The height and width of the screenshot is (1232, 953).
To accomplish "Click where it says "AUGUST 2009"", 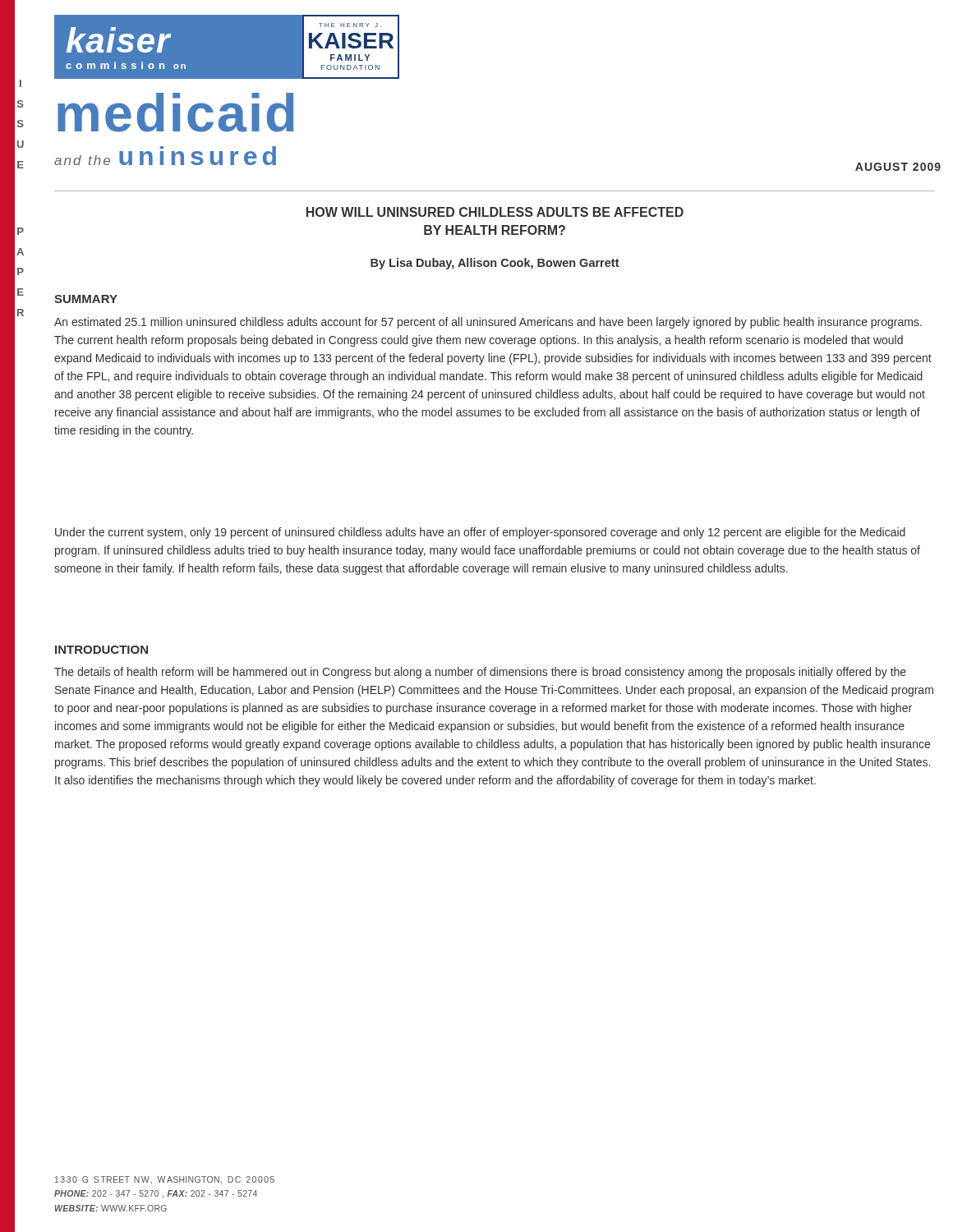I will pos(898,167).
